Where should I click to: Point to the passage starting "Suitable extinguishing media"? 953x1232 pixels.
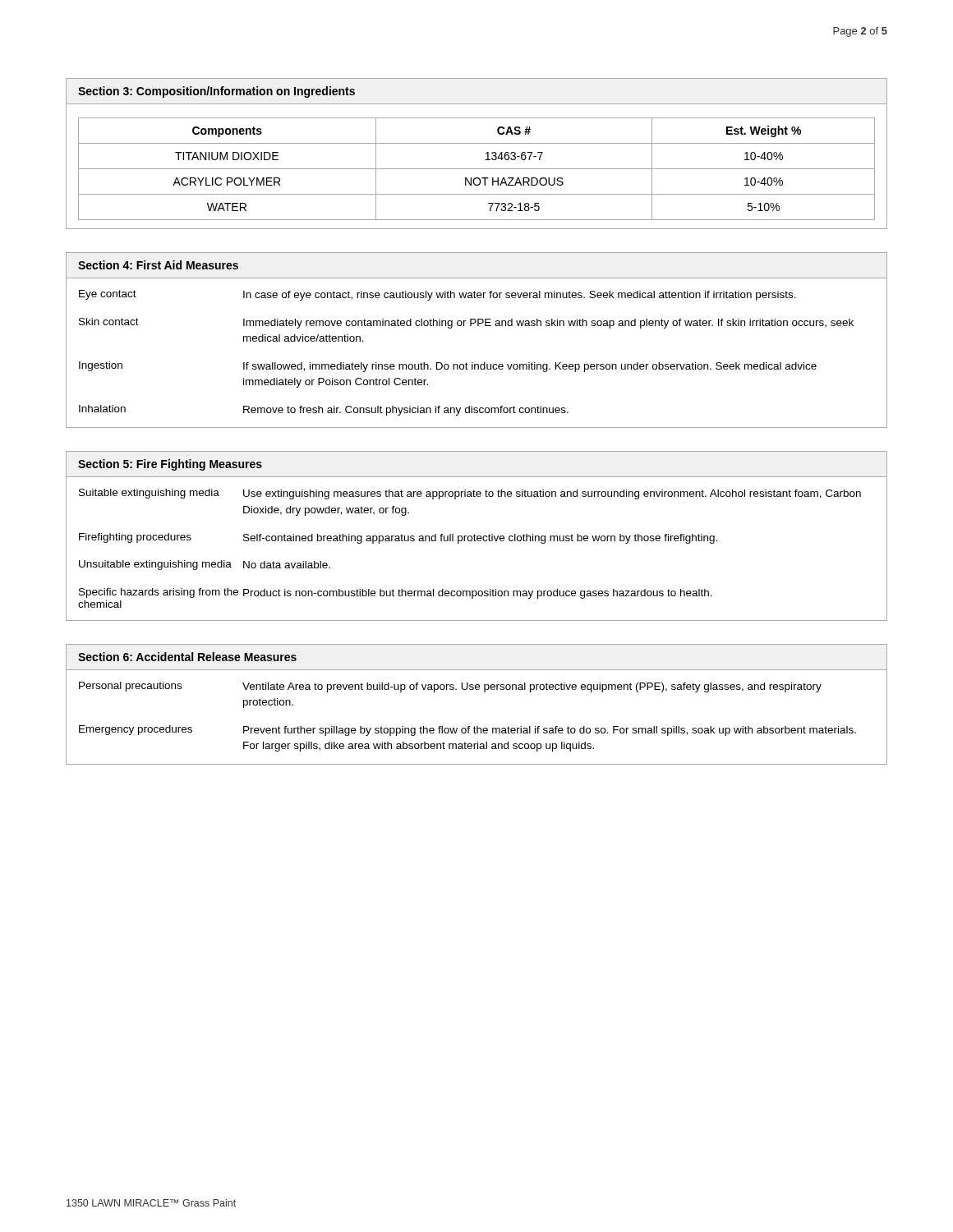point(149,493)
